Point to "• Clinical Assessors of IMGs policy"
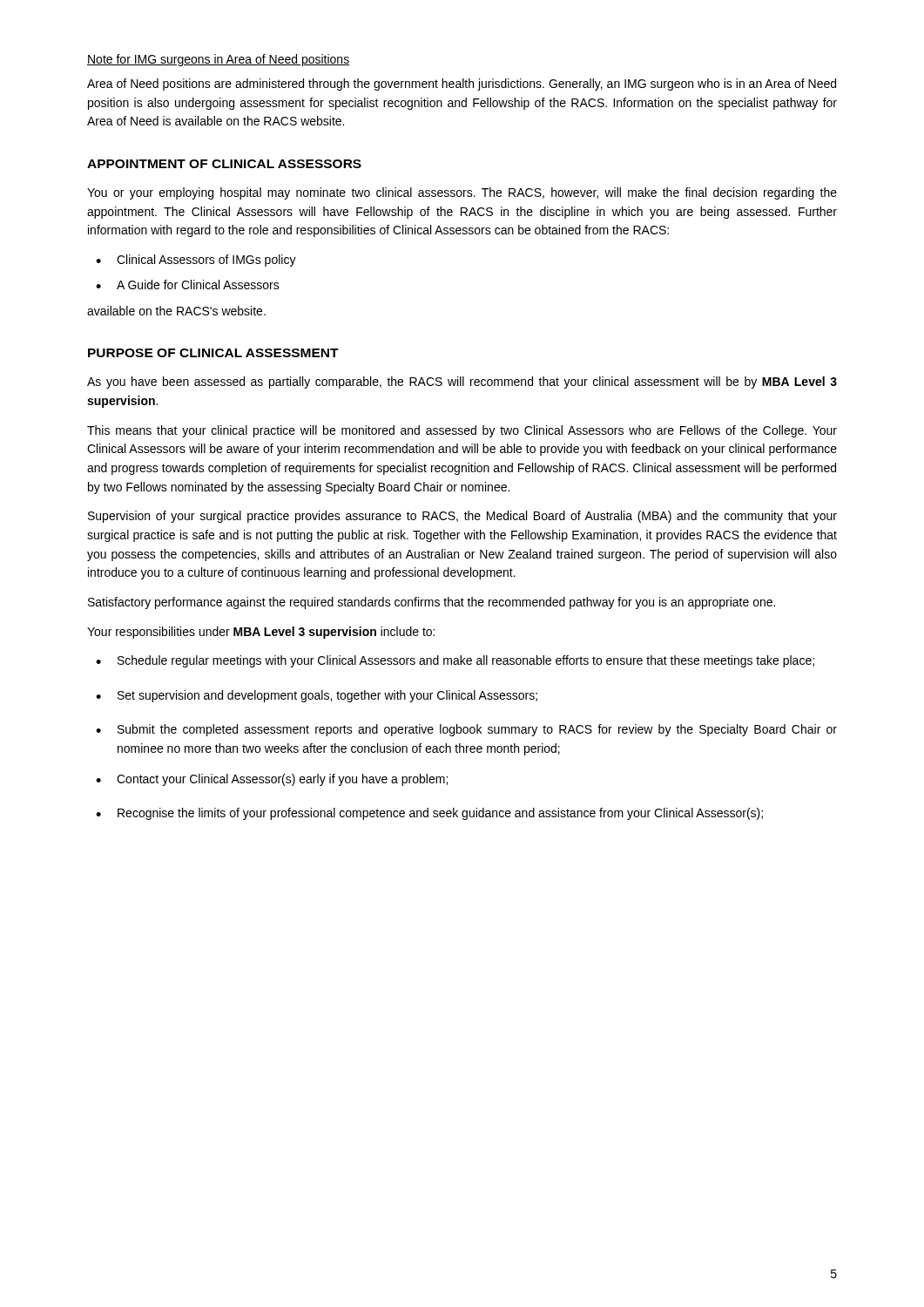Viewport: 924px width, 1307px height. coord(191,262)
